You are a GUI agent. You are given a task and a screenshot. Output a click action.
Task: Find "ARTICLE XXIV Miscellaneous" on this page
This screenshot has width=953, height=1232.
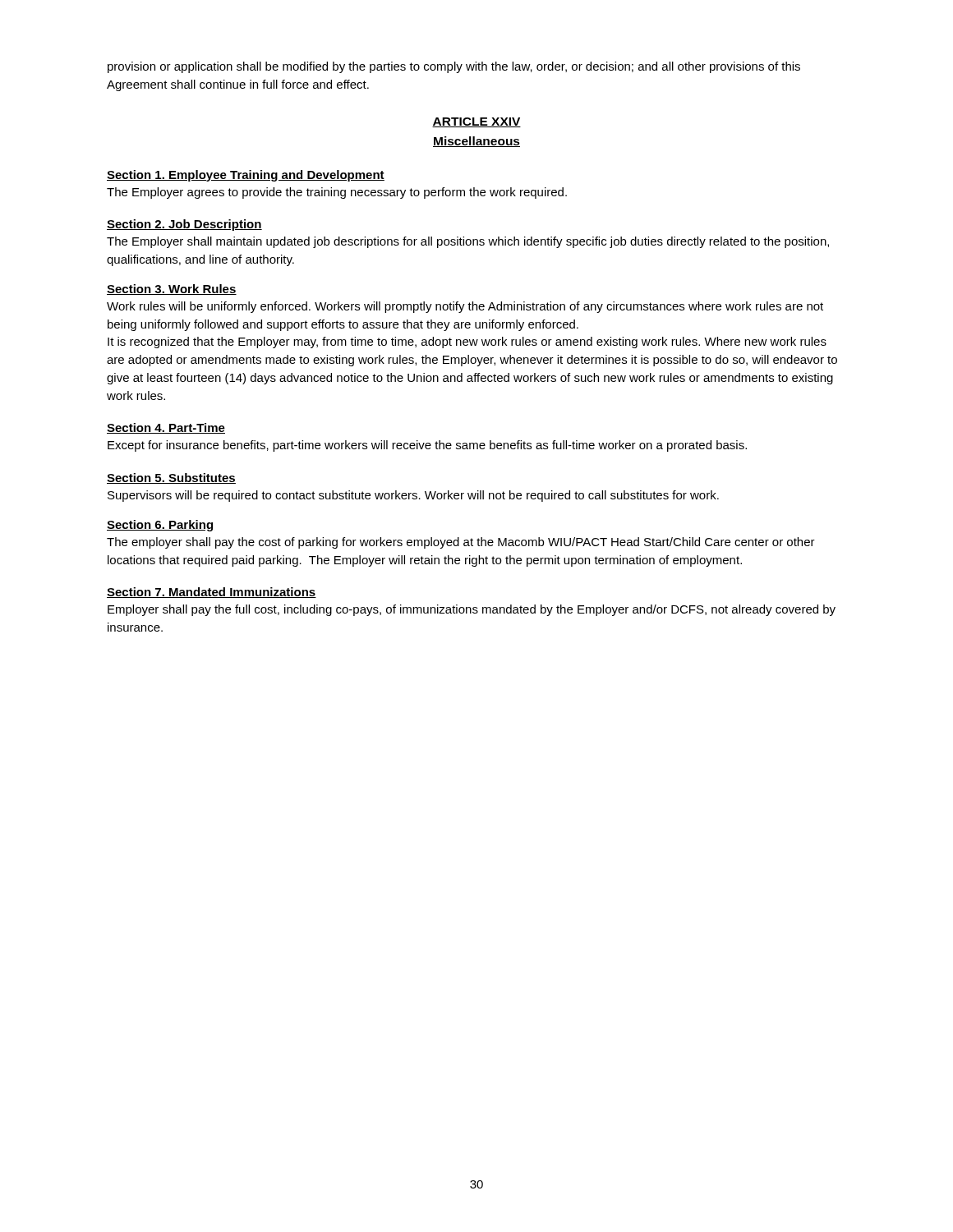pos(476,131)
